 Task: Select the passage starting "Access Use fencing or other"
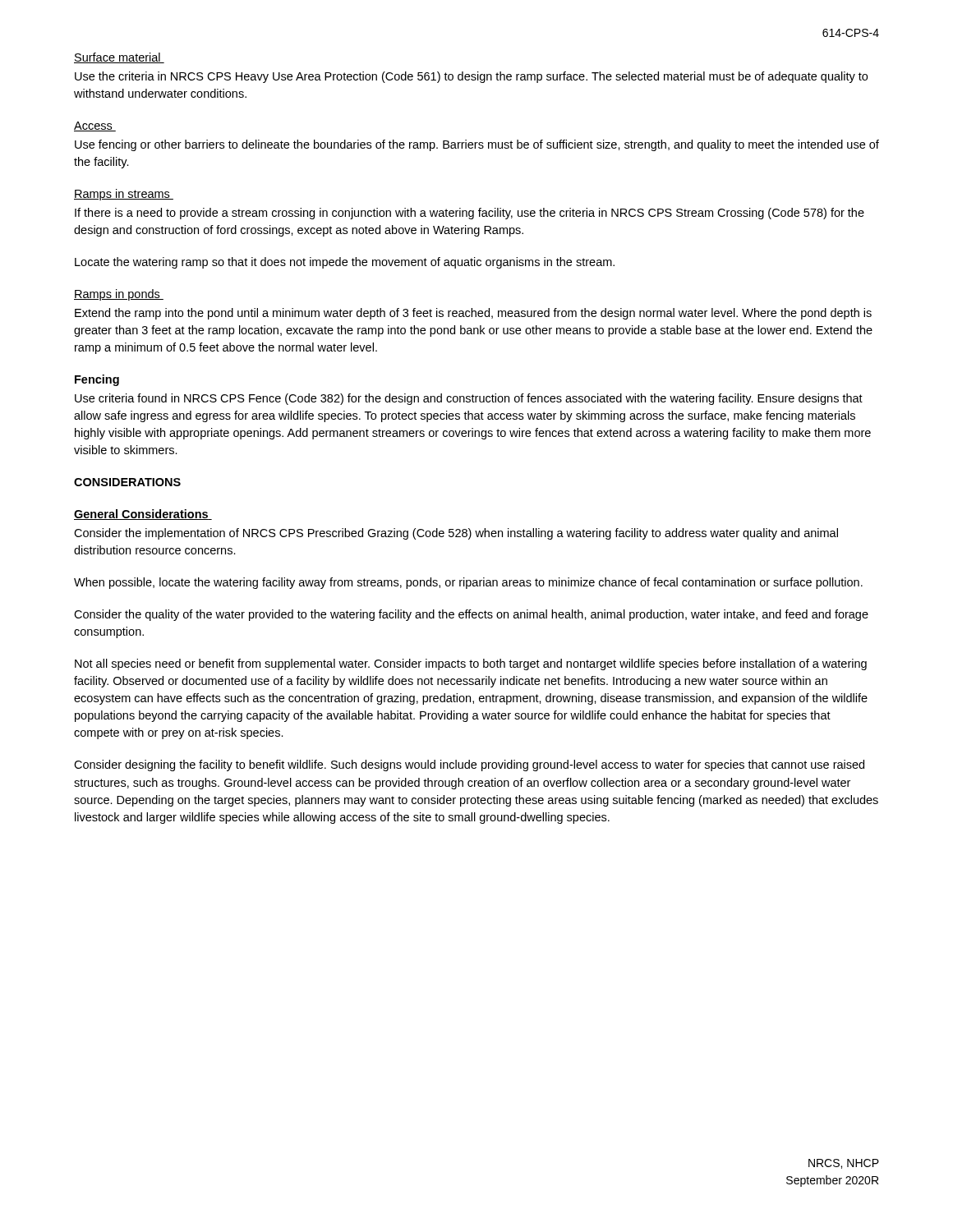coord(476,144)
